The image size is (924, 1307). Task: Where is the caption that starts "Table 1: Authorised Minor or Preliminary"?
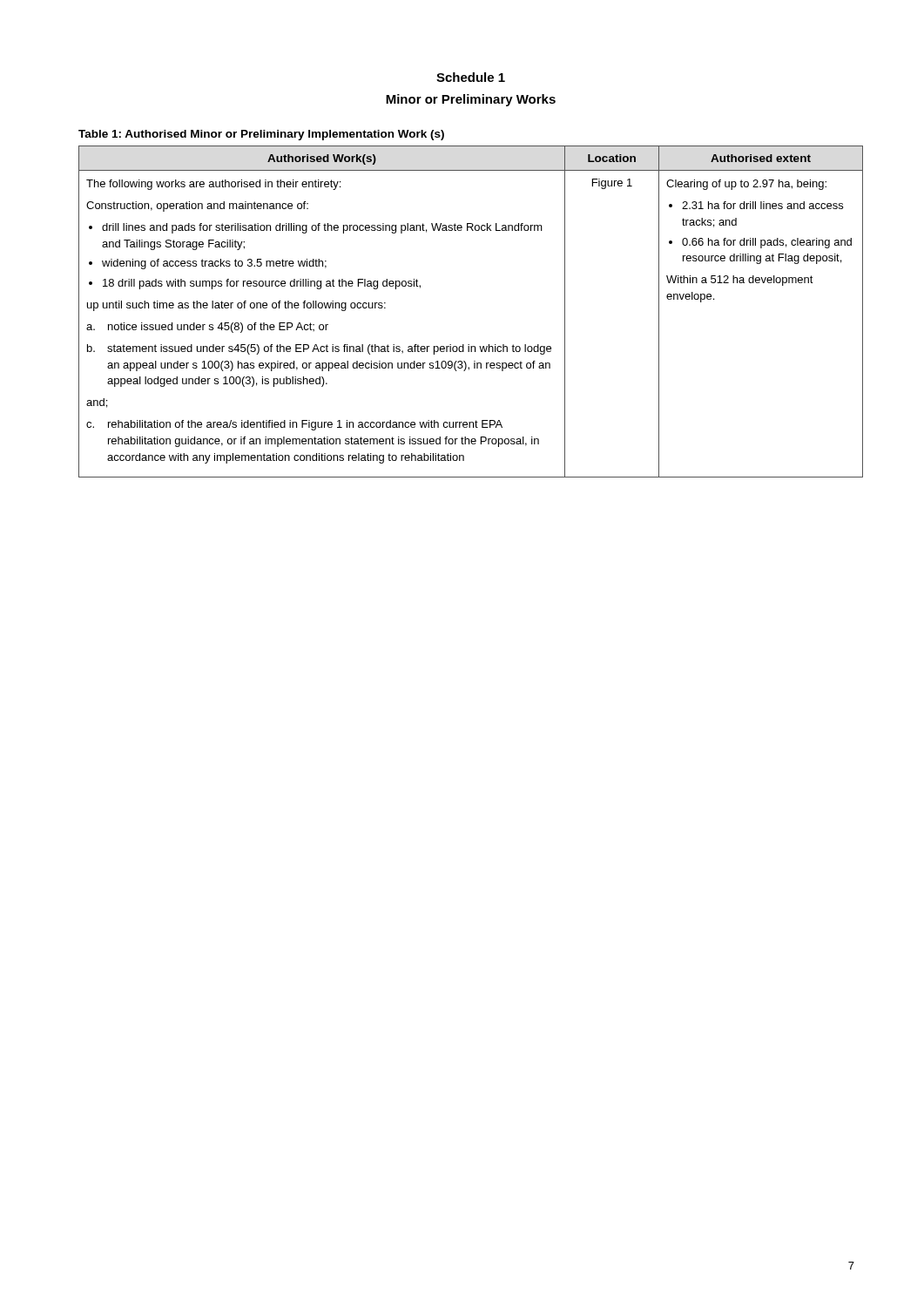[261, 134]
